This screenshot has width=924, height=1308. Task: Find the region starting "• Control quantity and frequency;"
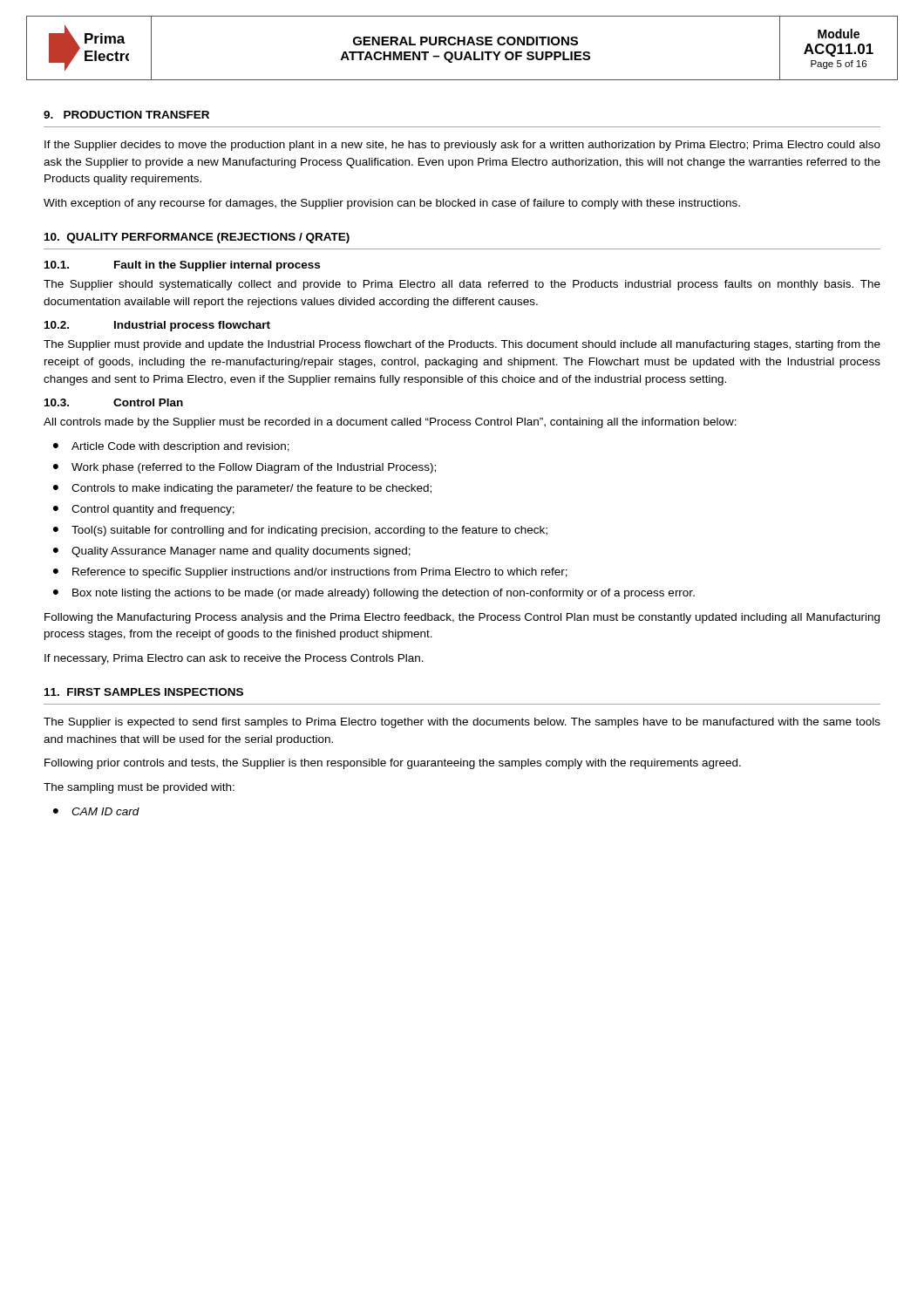144,510
